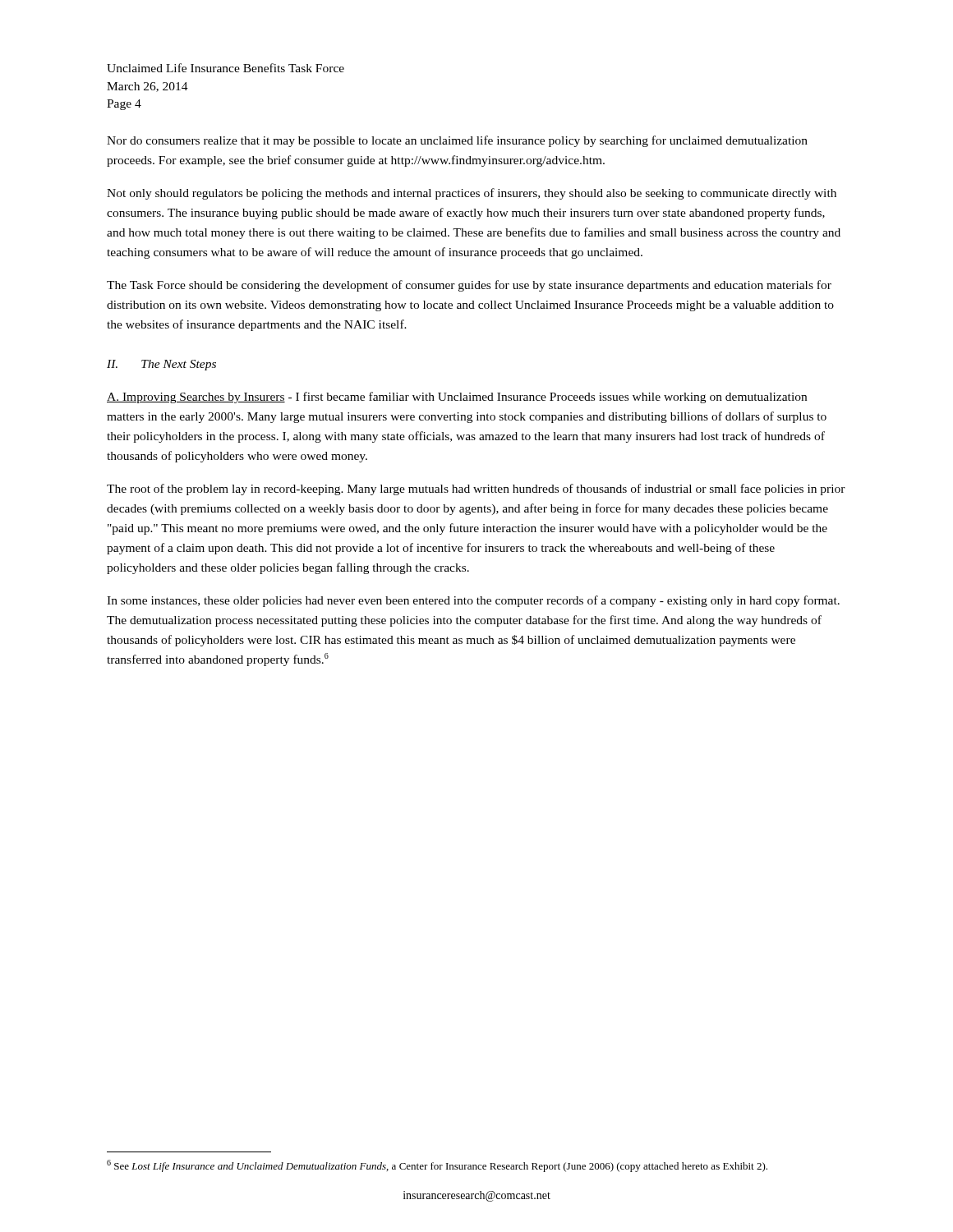Select the footnote
This screenshot has width=953, height=1232.
[438, 1165]
